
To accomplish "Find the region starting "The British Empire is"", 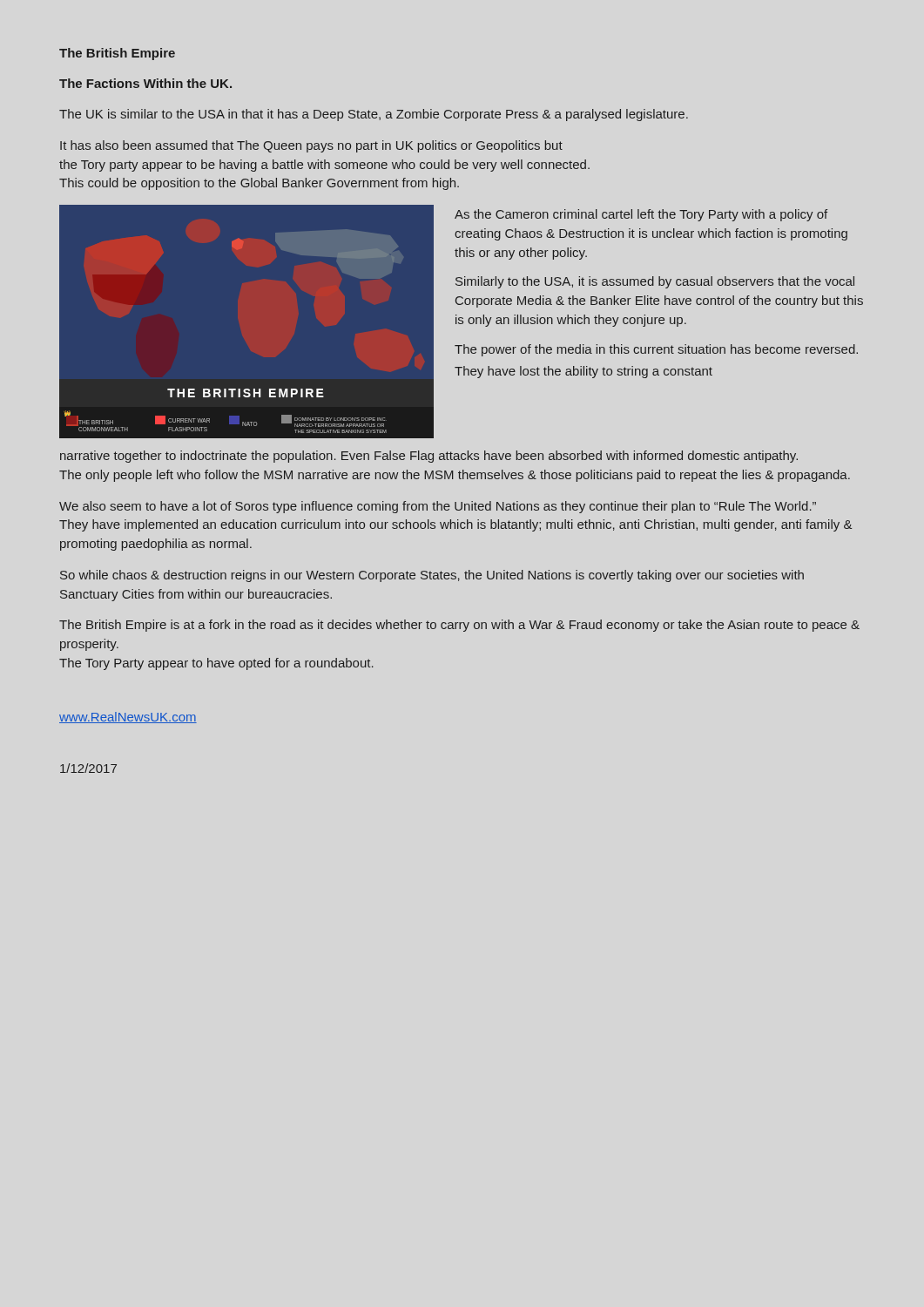I will [x=459, y=626].
